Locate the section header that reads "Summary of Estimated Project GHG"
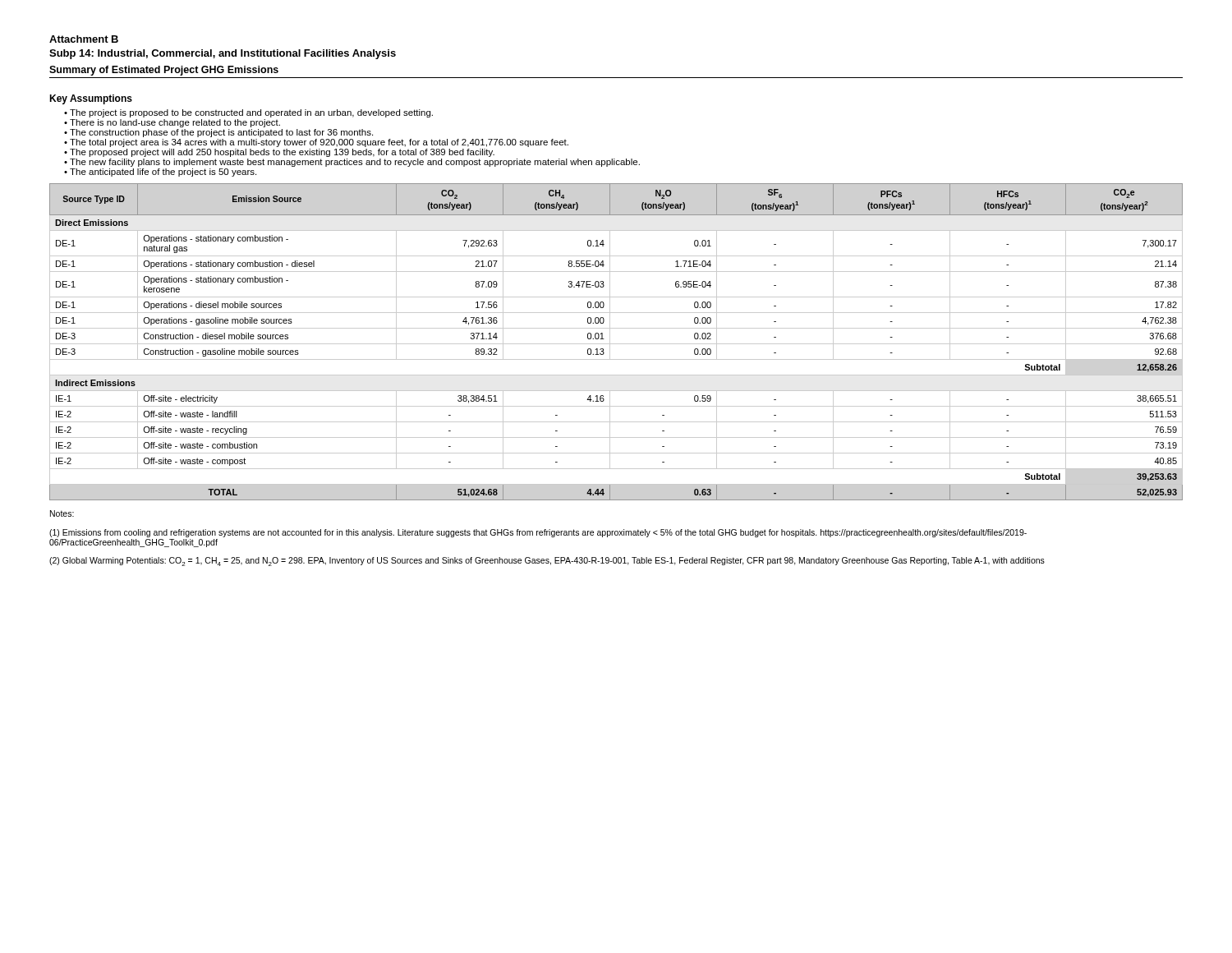 tap(616, 71)
